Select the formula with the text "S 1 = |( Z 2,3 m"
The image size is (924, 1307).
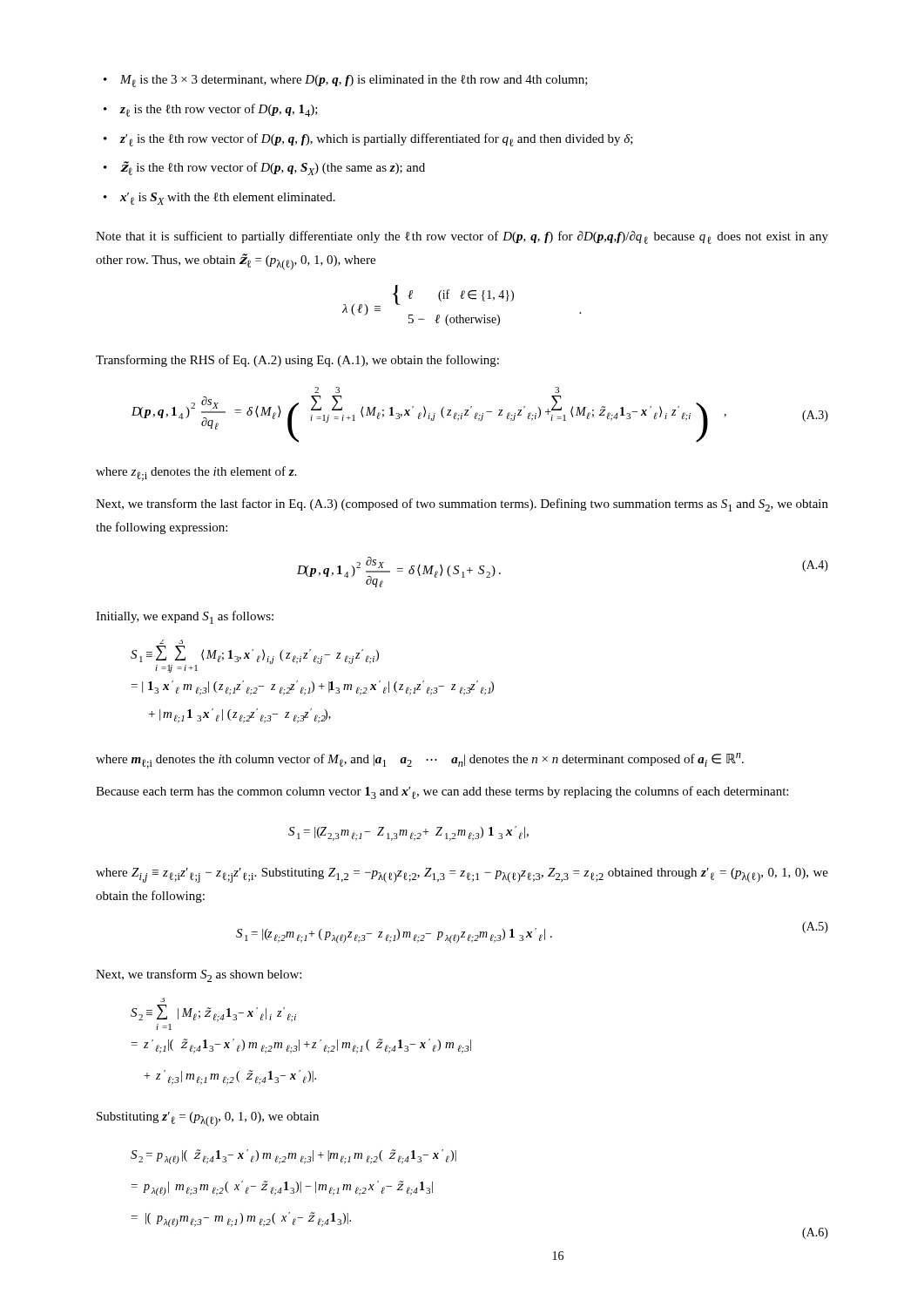tap(462, 833)
